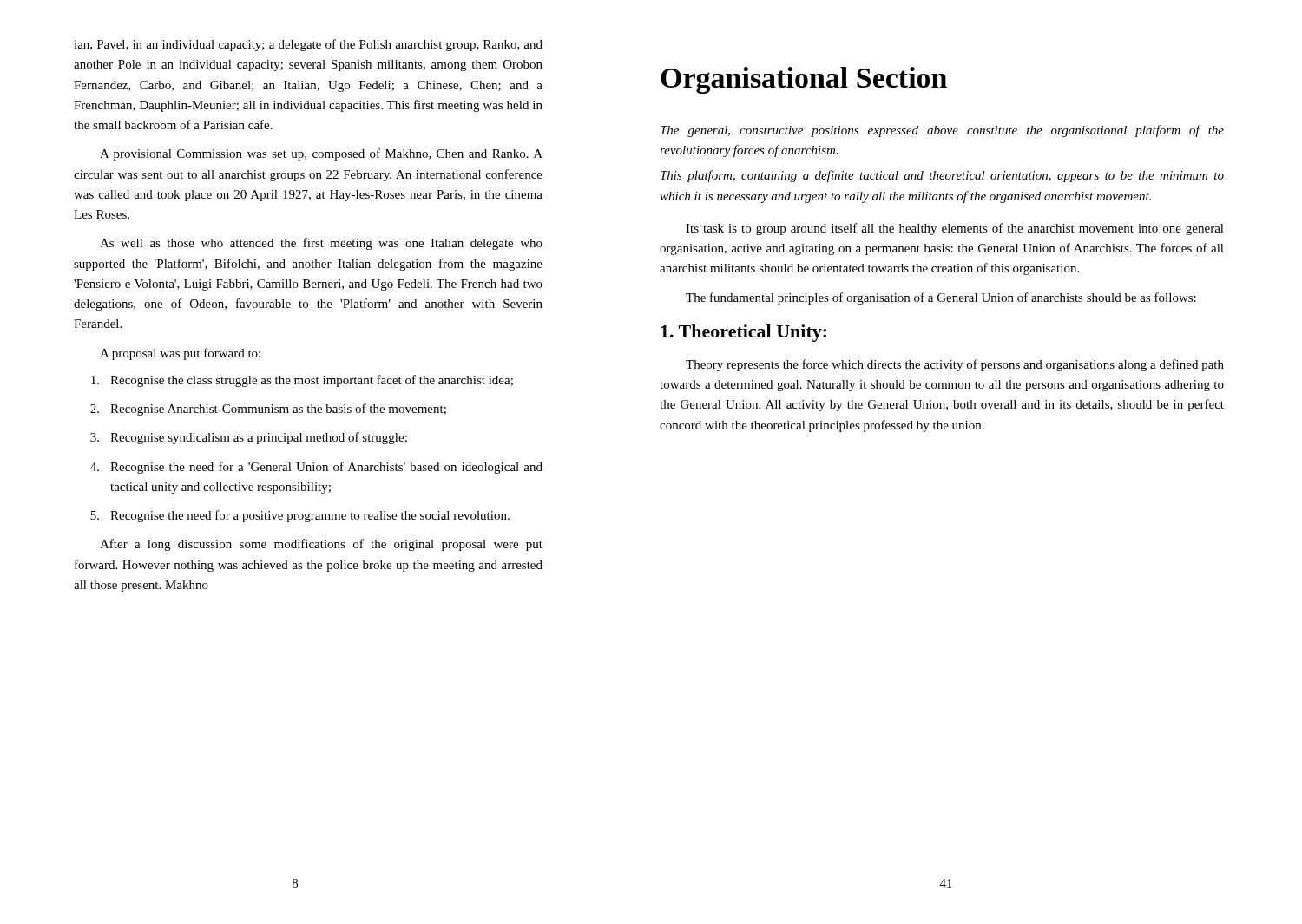The image size is (1302, 924).
Task: Select the passage starting "The general, constructive positions expressed"
Action: pyautogui.click(x=942, y=163)
